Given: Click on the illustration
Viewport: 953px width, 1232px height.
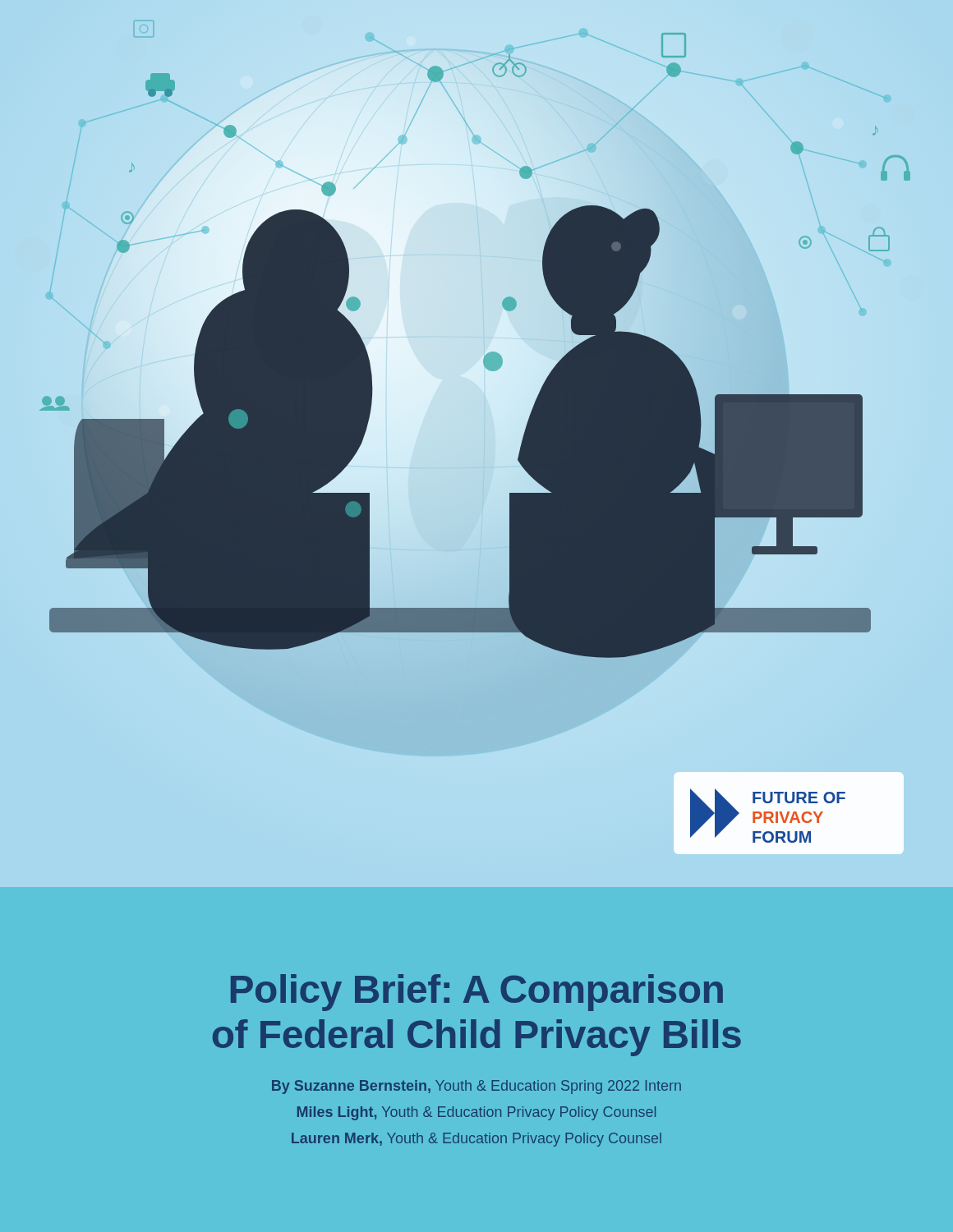Looking at the screenshot, I should [476, 444].
